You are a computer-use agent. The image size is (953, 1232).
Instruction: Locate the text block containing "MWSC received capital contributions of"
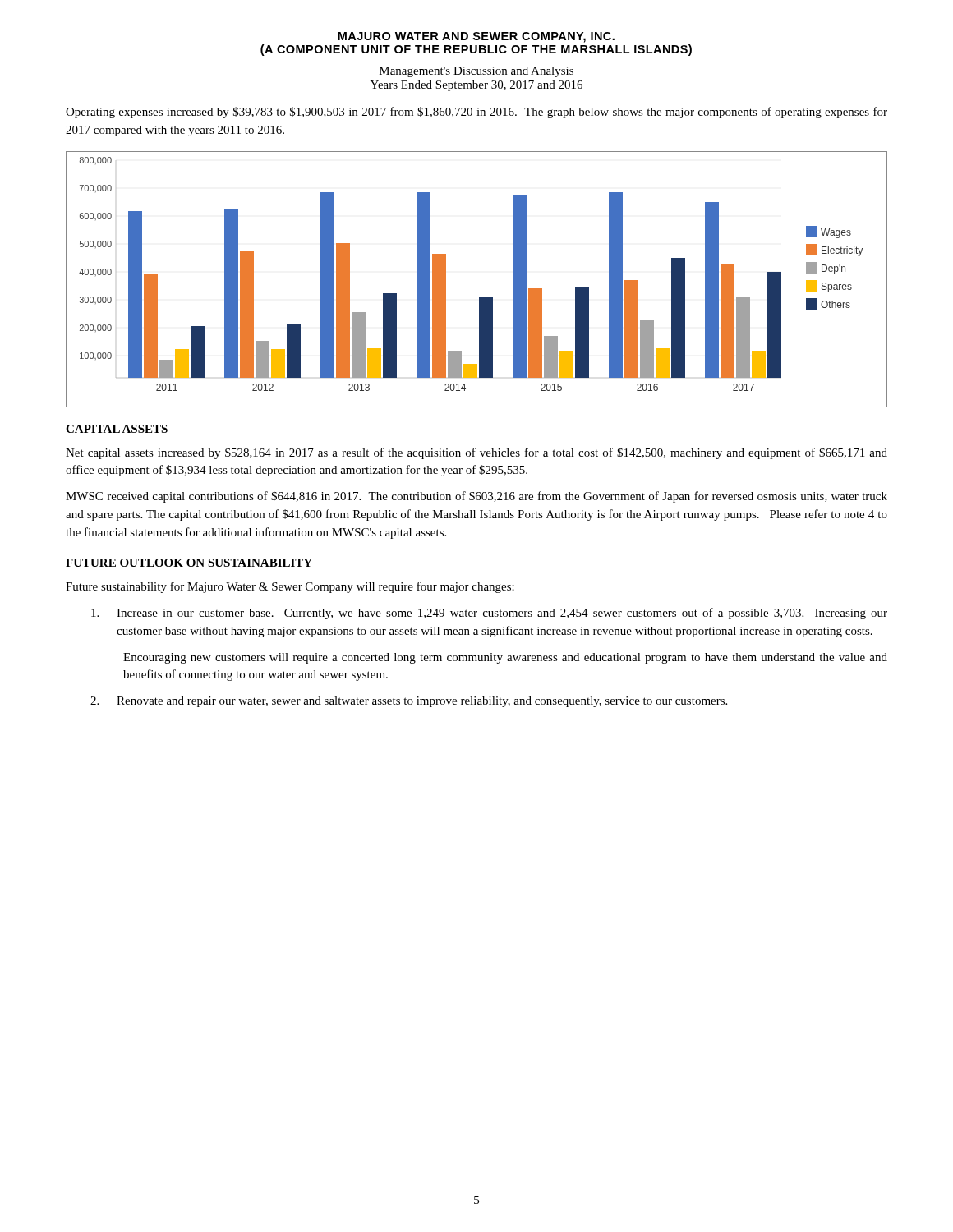click(x=476, y=514)
